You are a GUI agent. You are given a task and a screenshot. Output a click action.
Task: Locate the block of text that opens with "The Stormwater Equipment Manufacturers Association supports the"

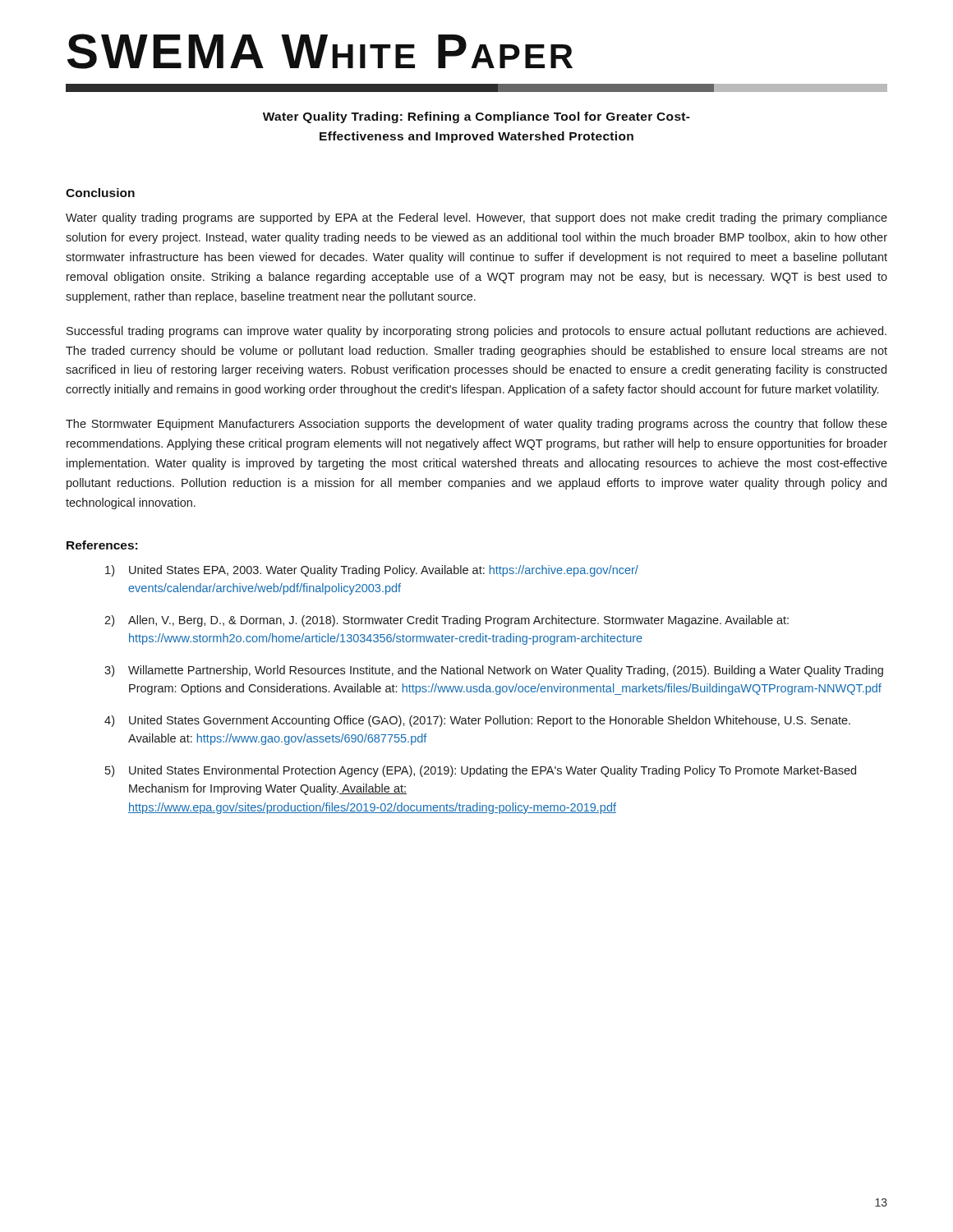pos(476,463)
